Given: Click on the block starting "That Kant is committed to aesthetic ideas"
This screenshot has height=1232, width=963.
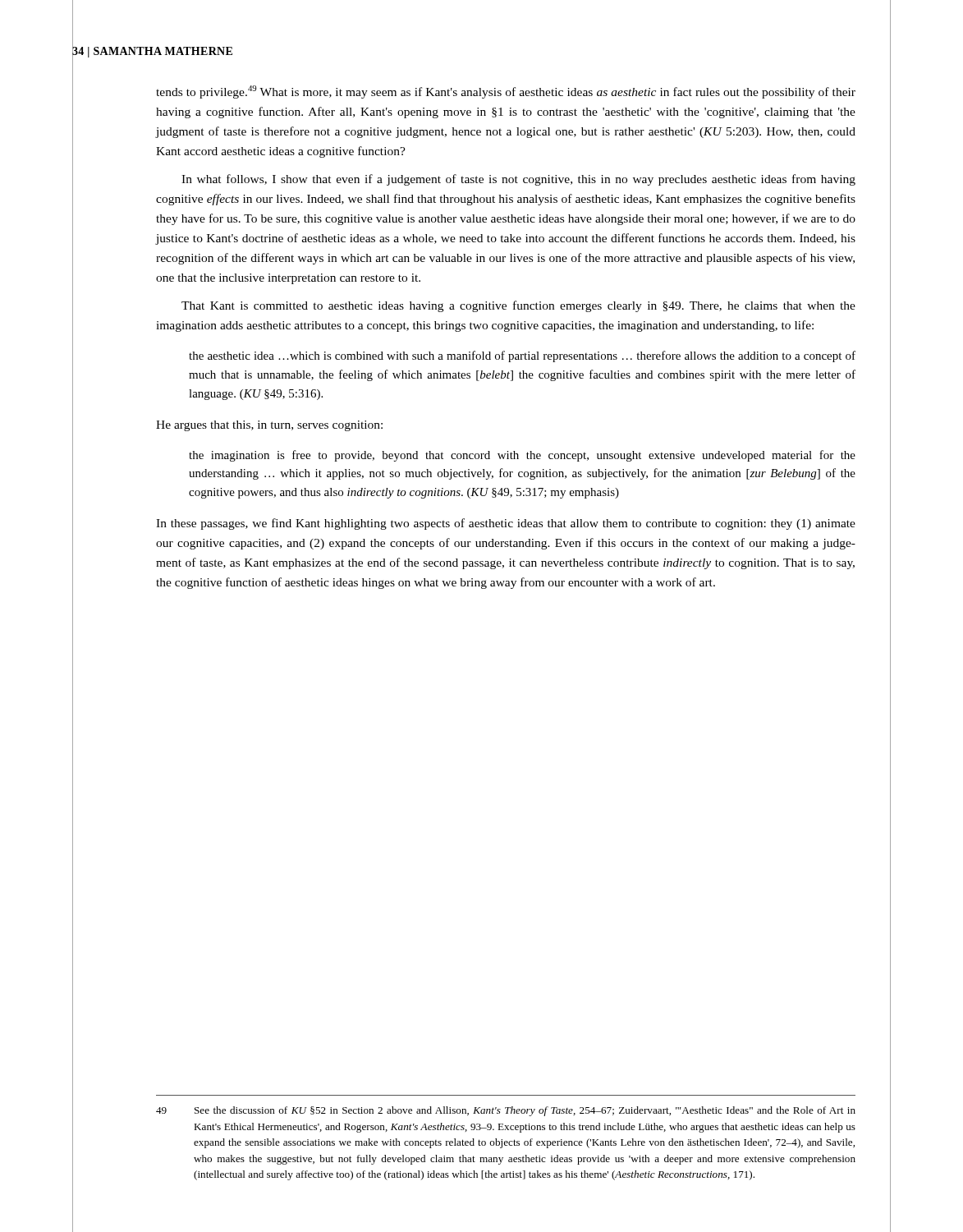Looking at the screenshot, I should [506, 316].
